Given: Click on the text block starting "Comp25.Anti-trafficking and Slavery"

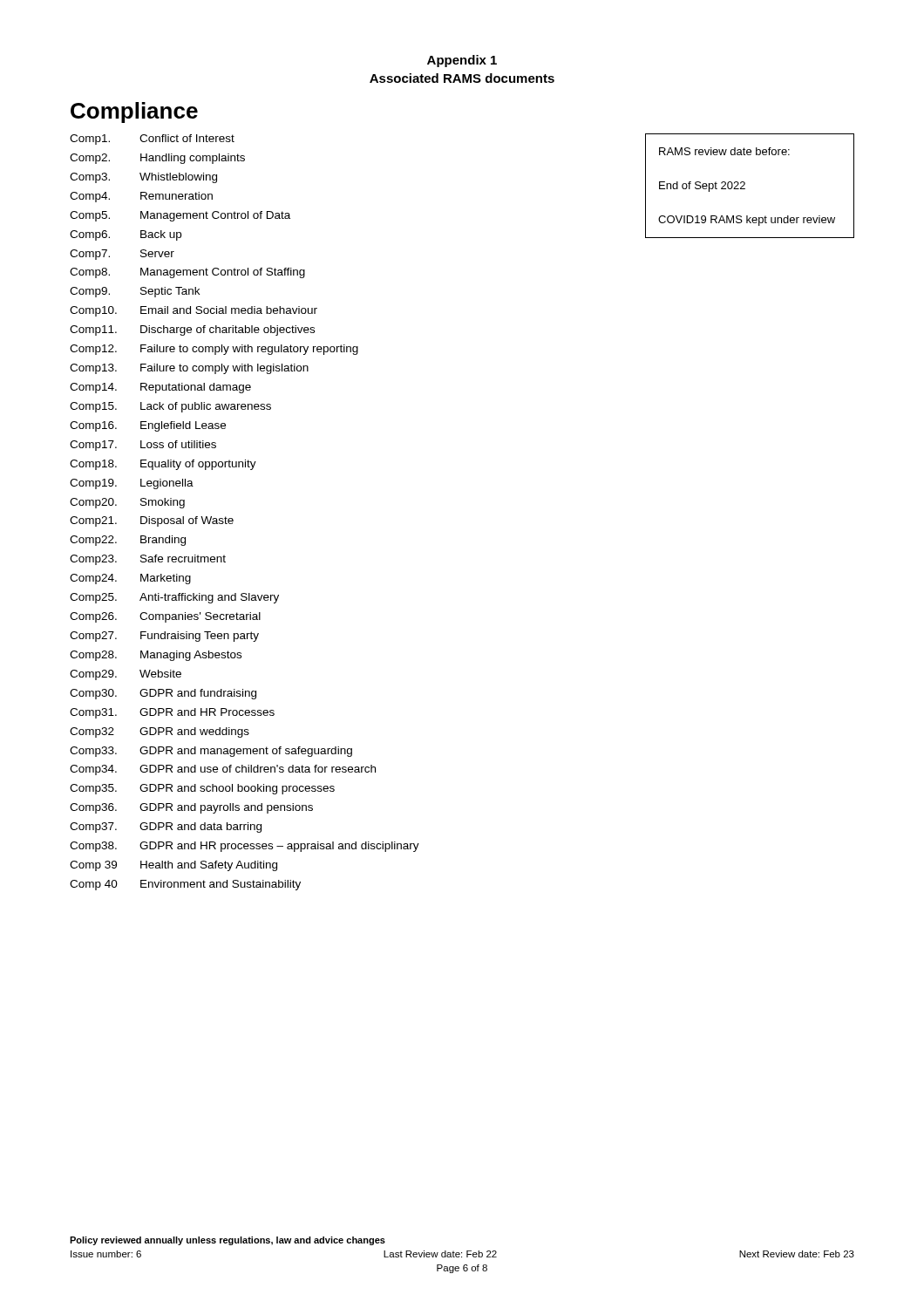Looking at the screenshot, I should [174, 598].
